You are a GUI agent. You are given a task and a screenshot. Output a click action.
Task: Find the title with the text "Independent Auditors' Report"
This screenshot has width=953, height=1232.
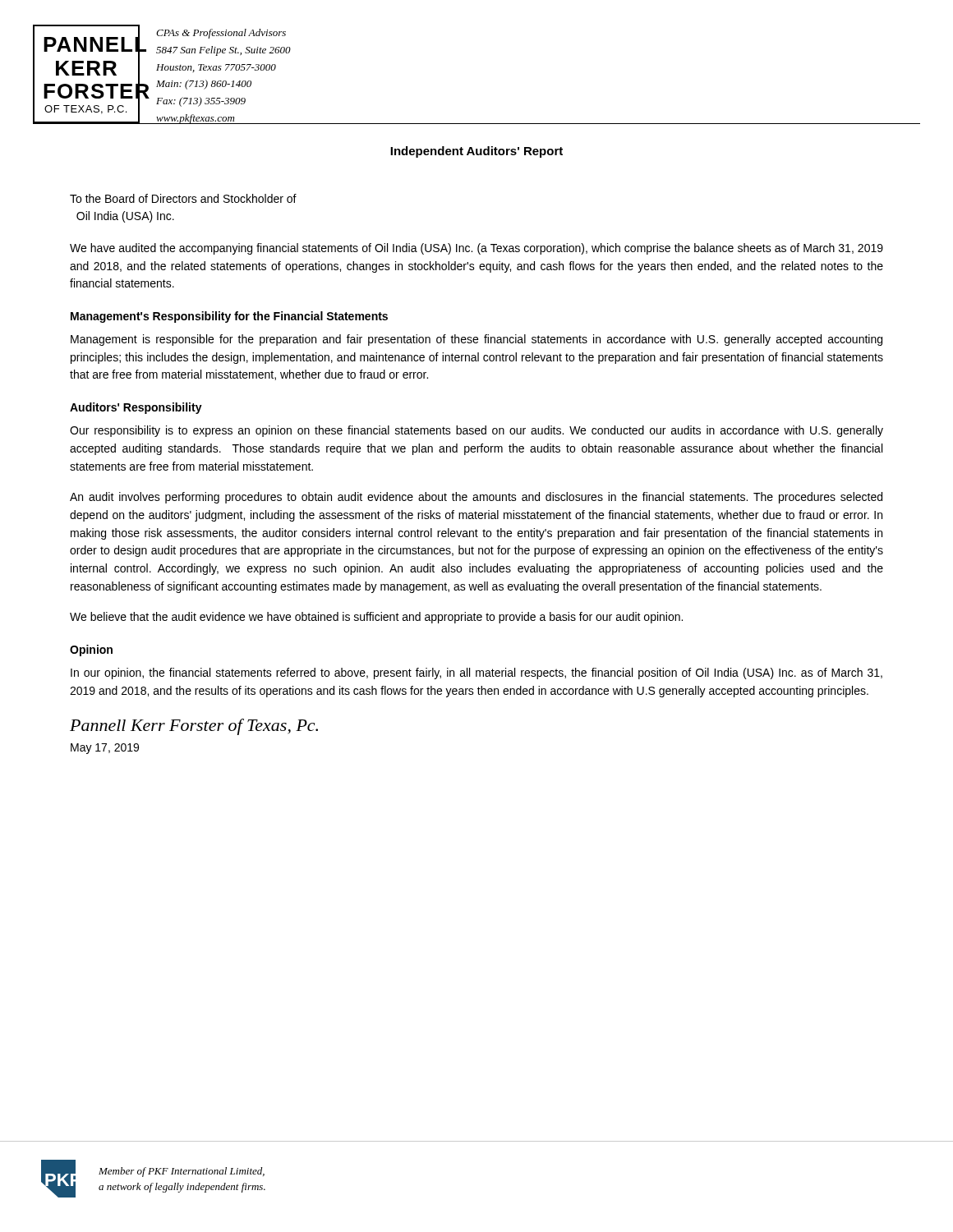tap(476, 151)
